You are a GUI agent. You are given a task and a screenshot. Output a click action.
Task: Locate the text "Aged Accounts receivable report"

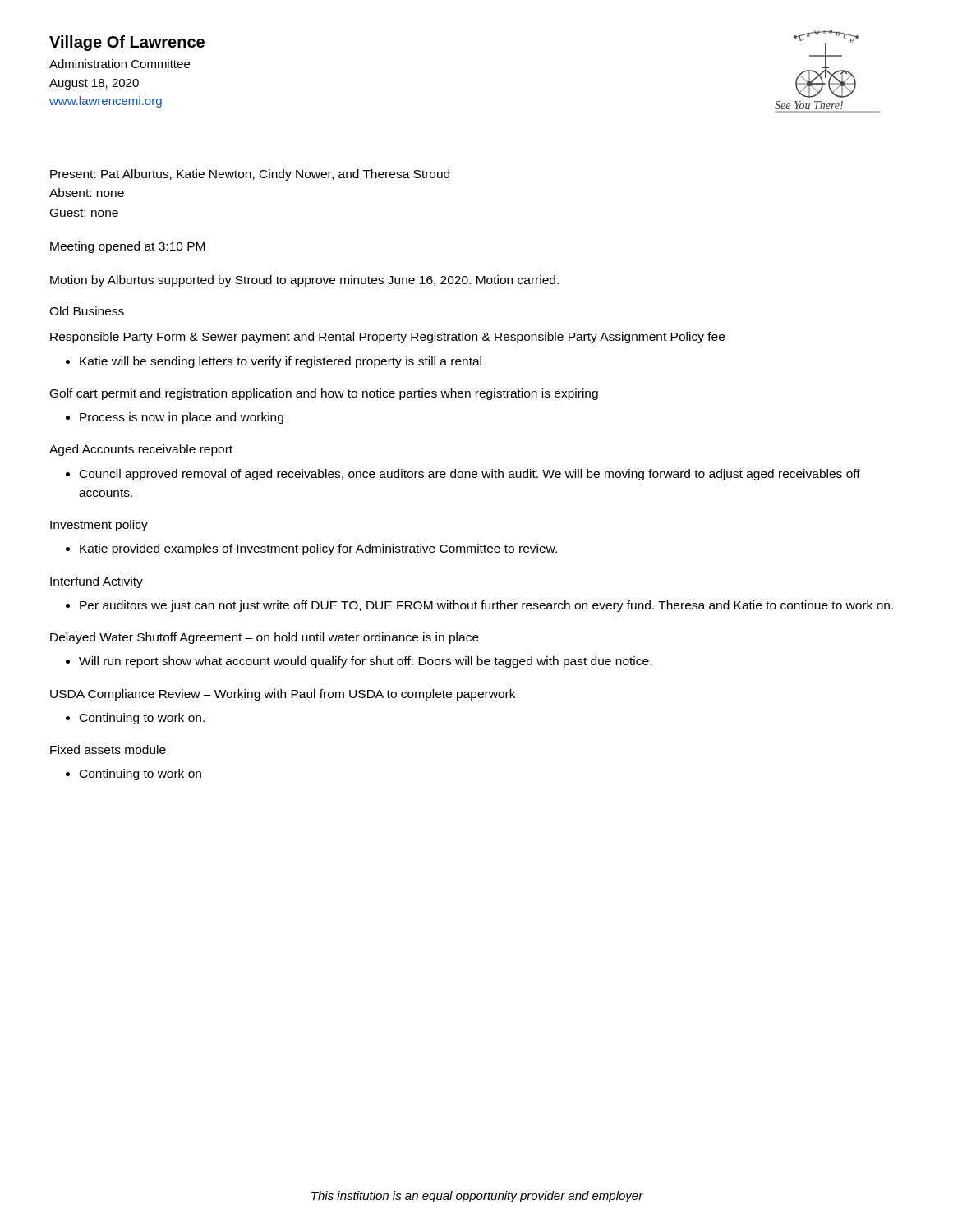tap(141, 449)
